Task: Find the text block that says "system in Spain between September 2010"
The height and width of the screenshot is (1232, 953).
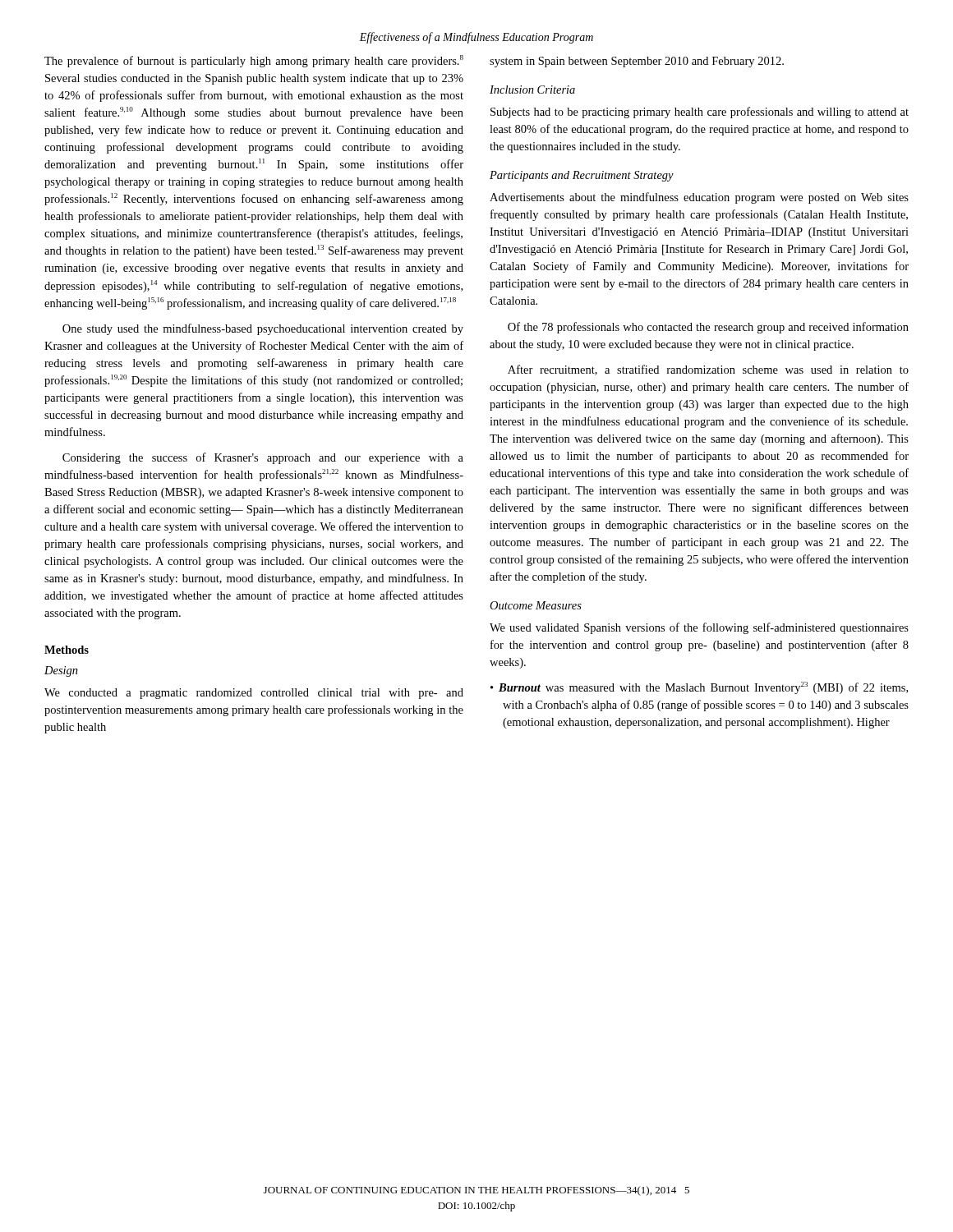Action: click(x=637, y=61)
